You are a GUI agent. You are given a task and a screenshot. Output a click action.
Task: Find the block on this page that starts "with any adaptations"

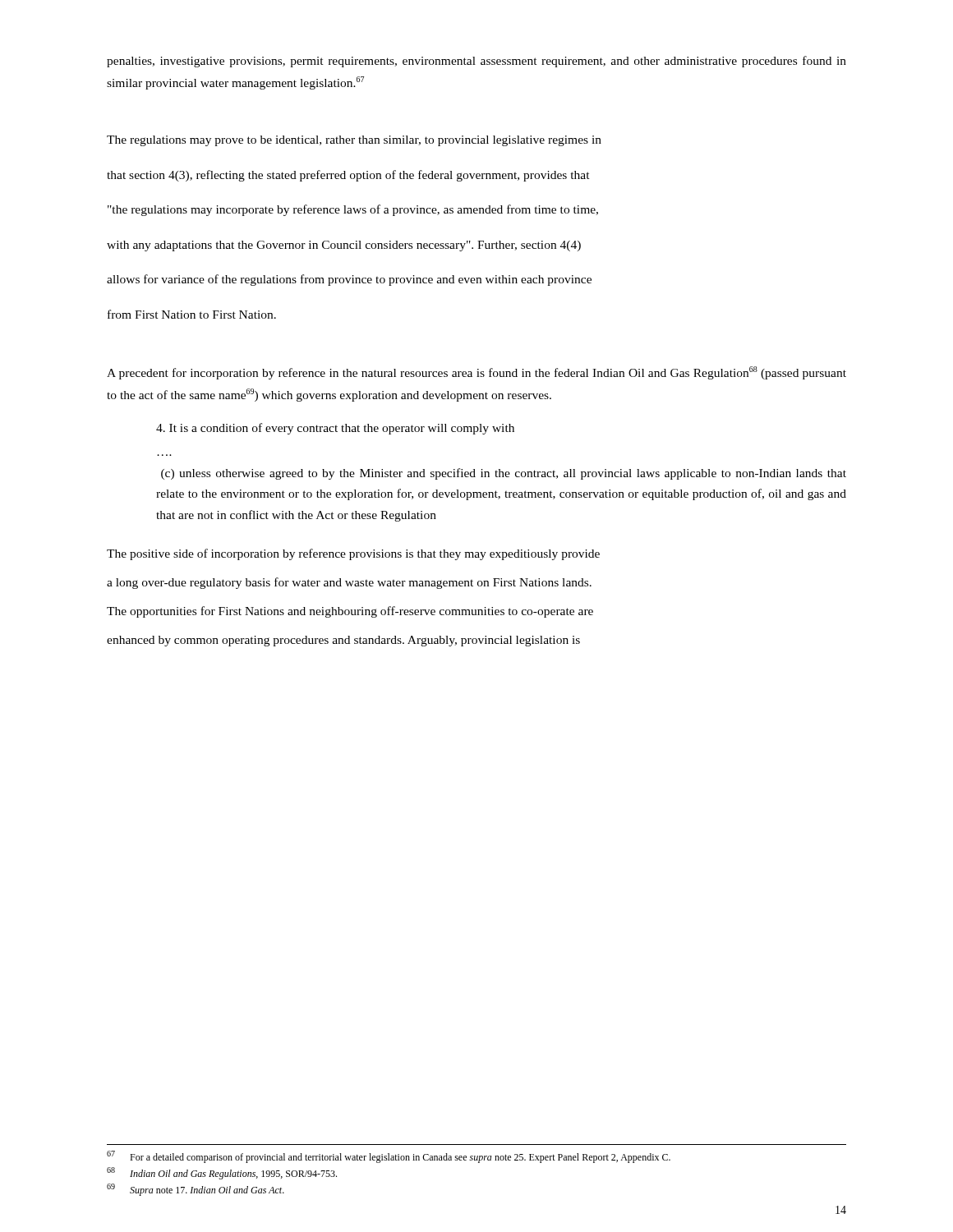coord(344,244)
